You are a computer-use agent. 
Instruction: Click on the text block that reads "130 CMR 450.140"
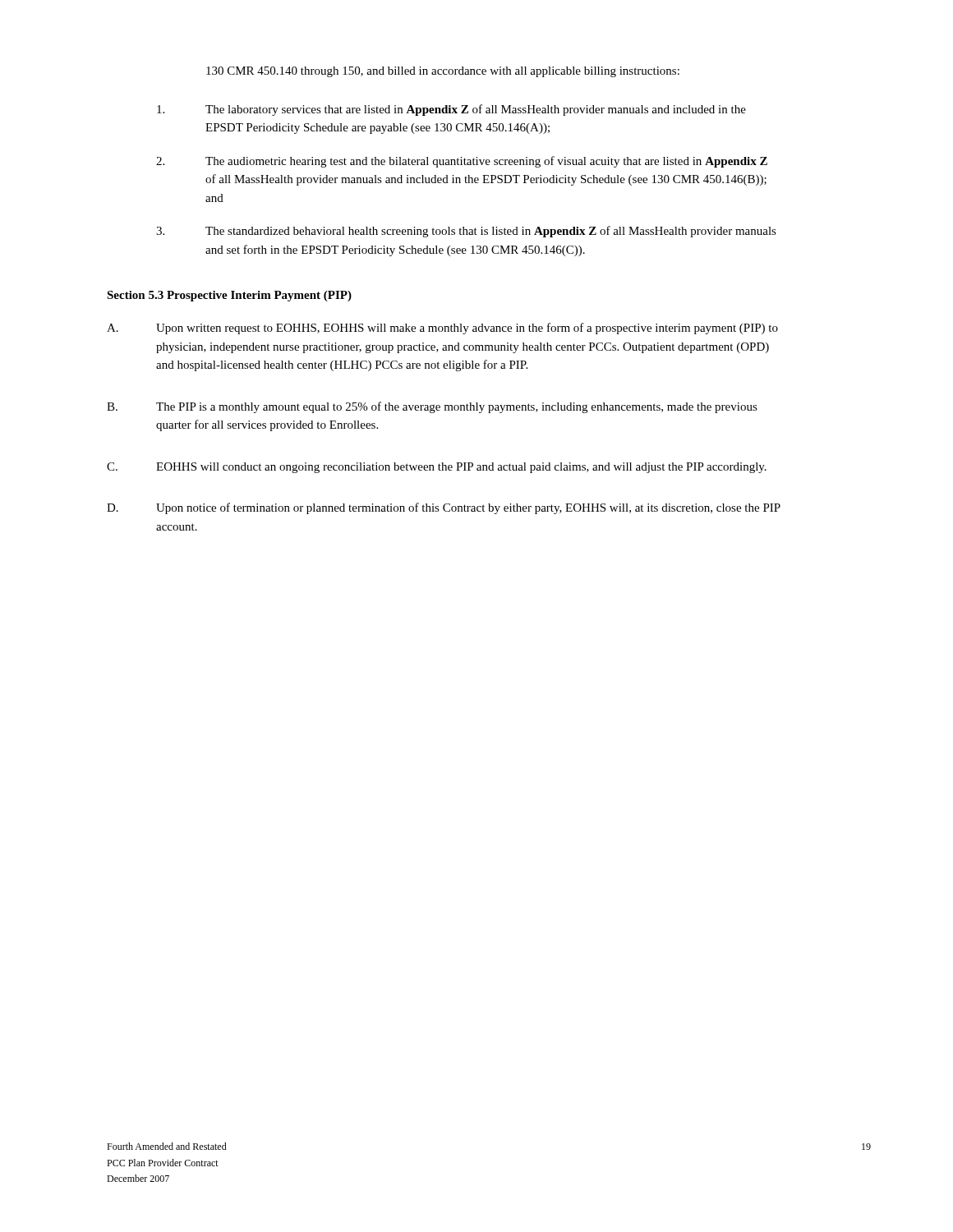click(x=493, y=71)
